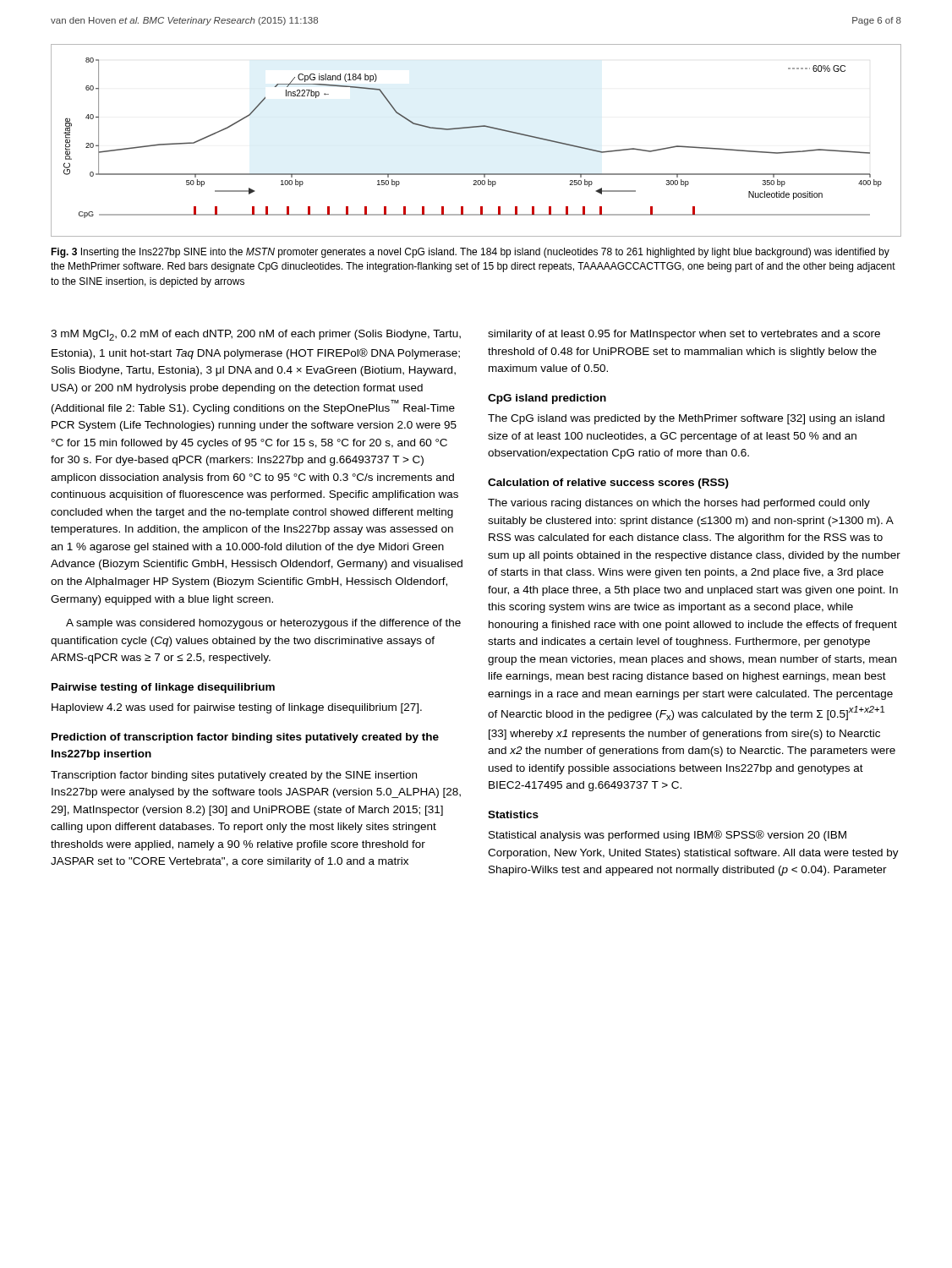Locate the text block starting "A sample was considered"
This screenshot has width=952, height=1268.
click(x=257, y=641)
